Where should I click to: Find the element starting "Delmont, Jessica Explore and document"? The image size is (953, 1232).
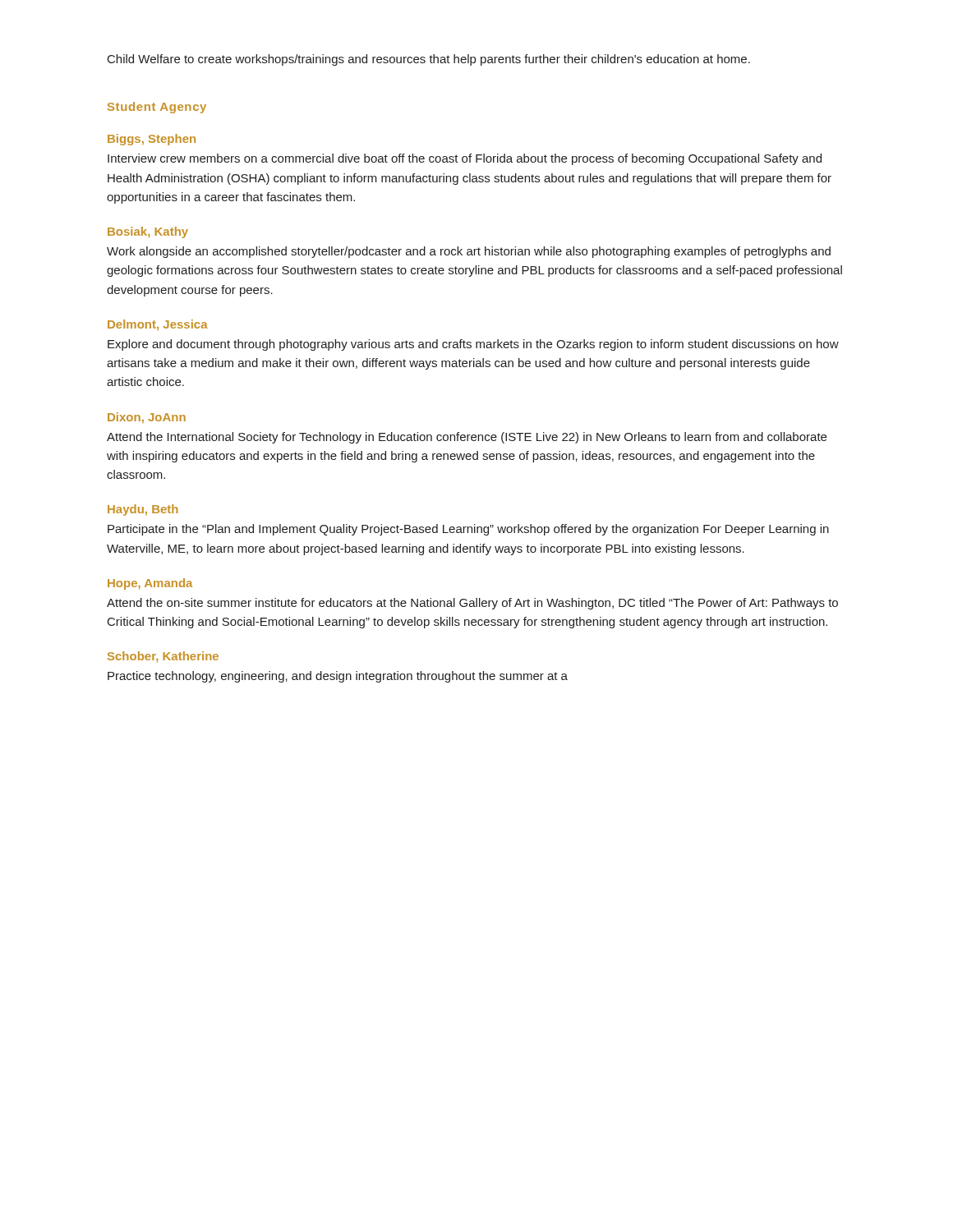click(x=476, y=354)
